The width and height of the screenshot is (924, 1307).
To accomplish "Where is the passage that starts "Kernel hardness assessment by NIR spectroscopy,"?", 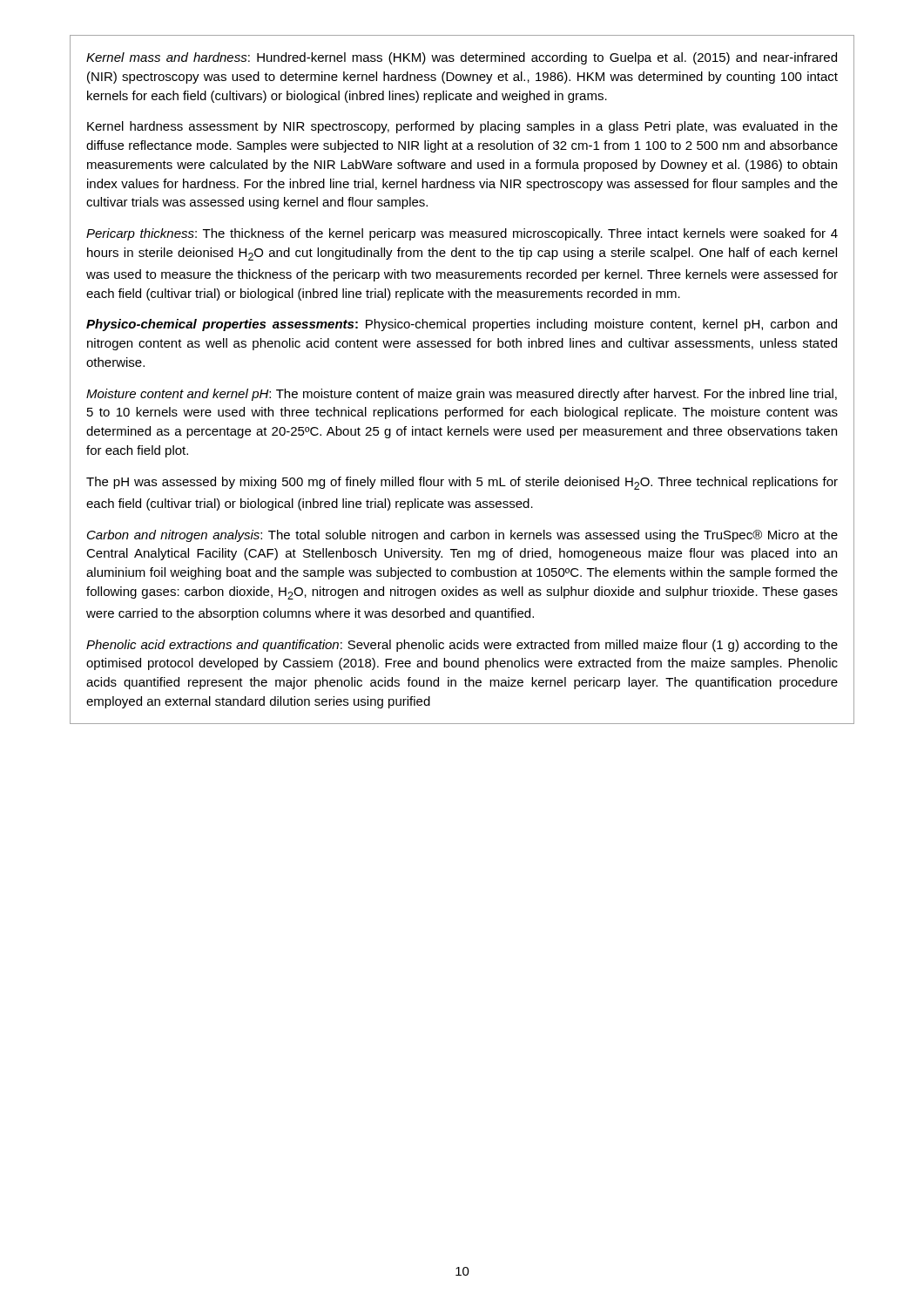I will [462, 164].
